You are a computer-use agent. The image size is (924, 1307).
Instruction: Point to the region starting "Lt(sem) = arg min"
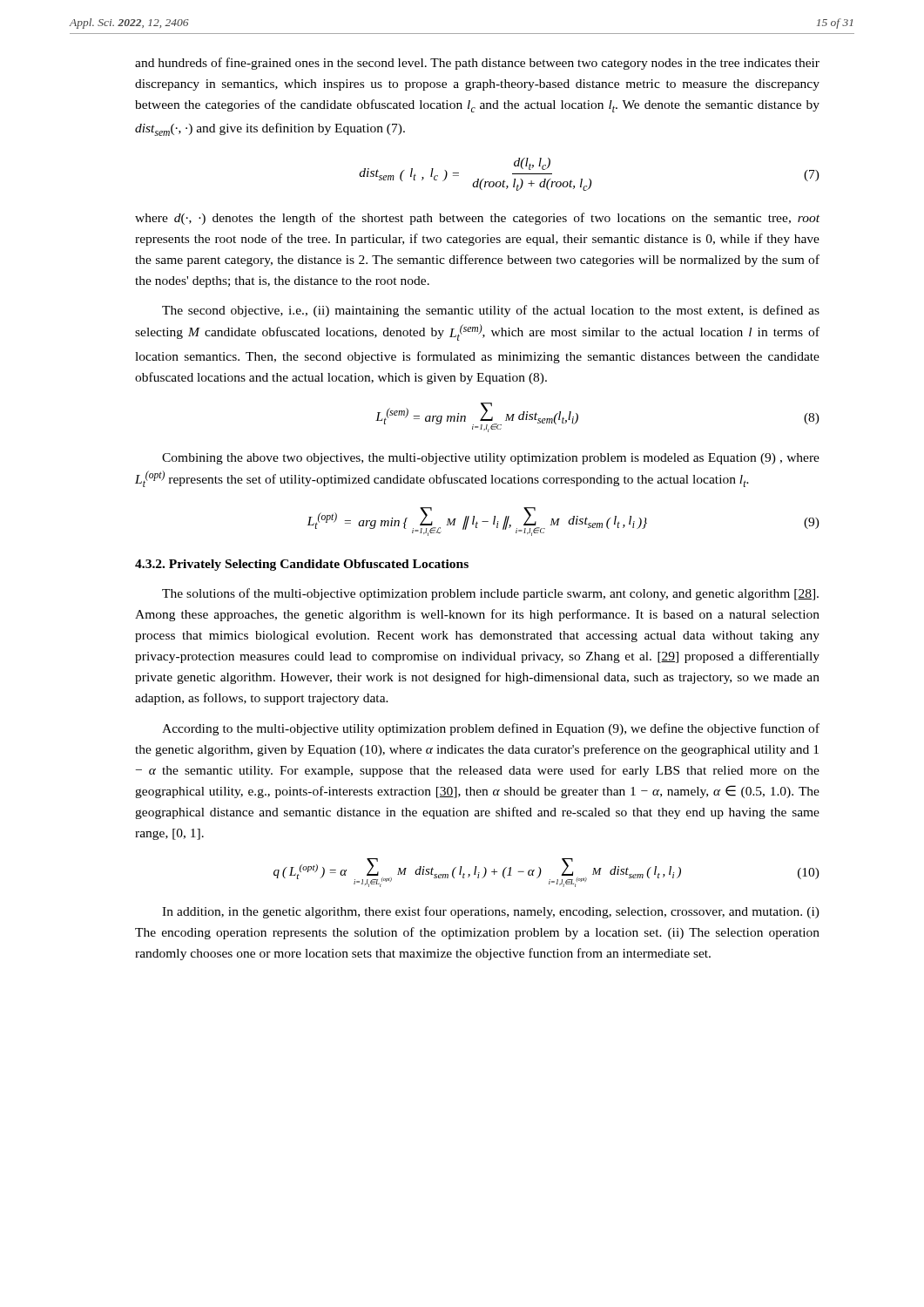coord(492,418)
